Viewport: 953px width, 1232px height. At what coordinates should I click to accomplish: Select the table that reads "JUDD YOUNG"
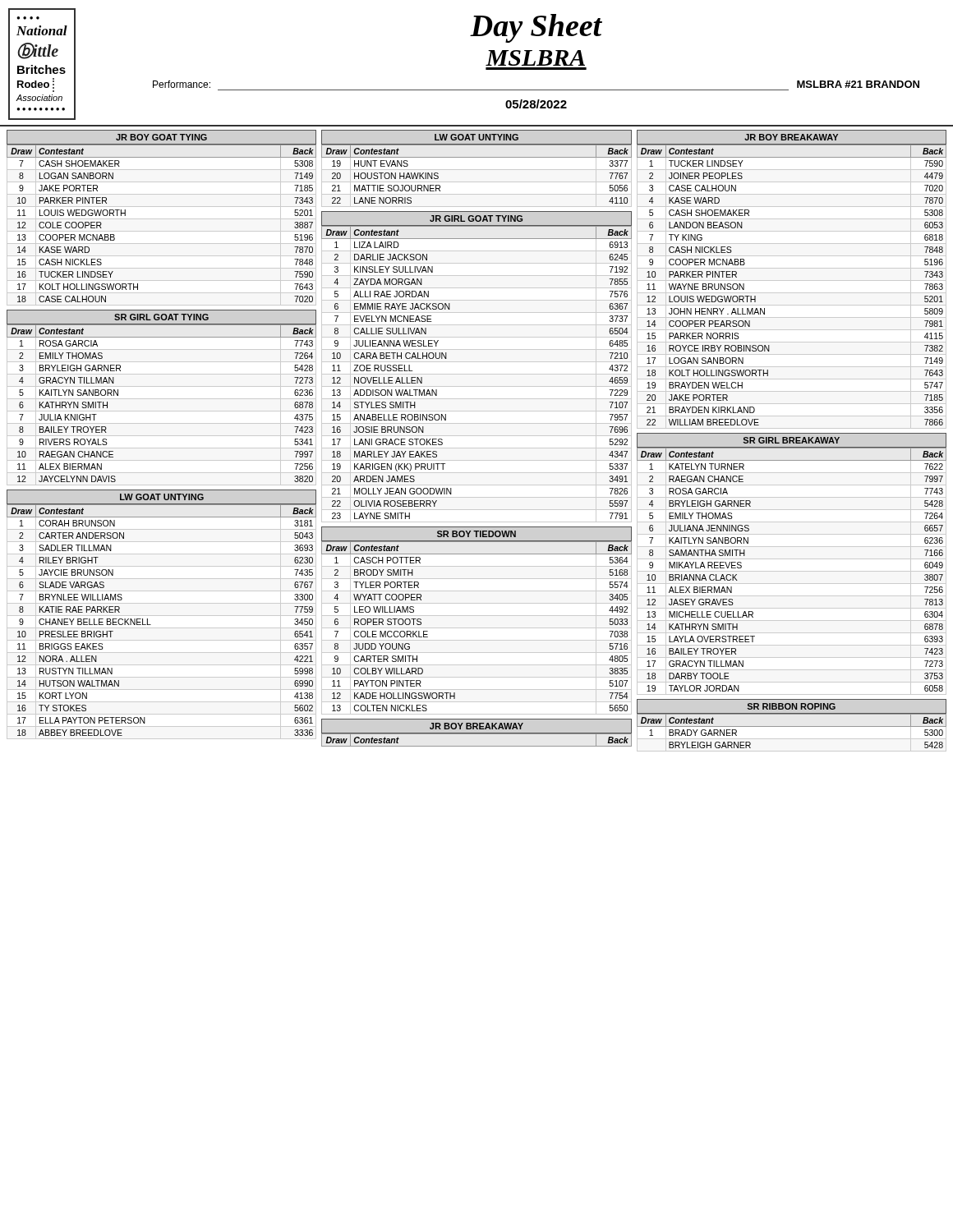476,628
